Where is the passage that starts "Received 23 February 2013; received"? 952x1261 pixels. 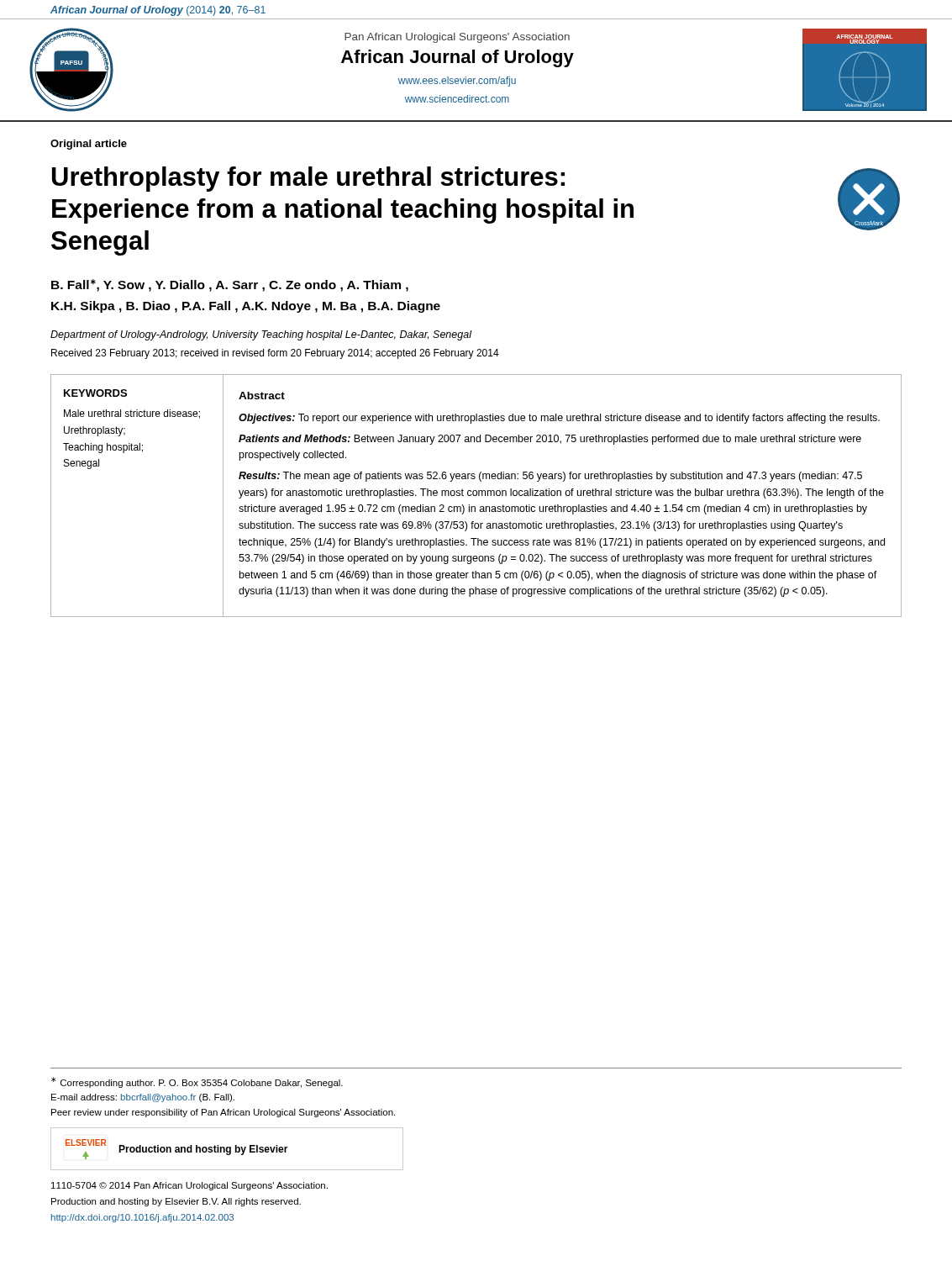click(275, 353)
